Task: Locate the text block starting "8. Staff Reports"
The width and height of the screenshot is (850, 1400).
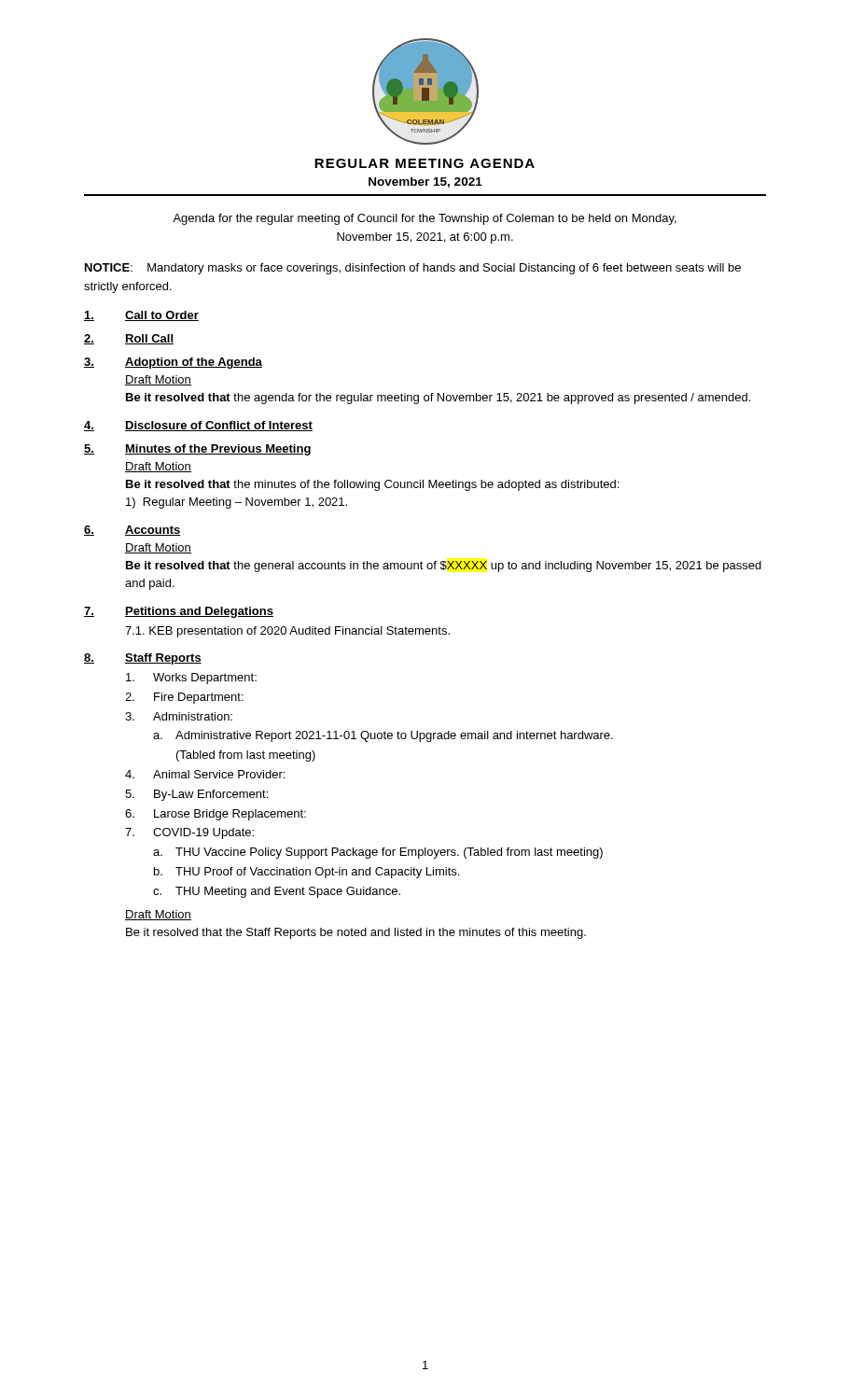Action: (143, 658)
